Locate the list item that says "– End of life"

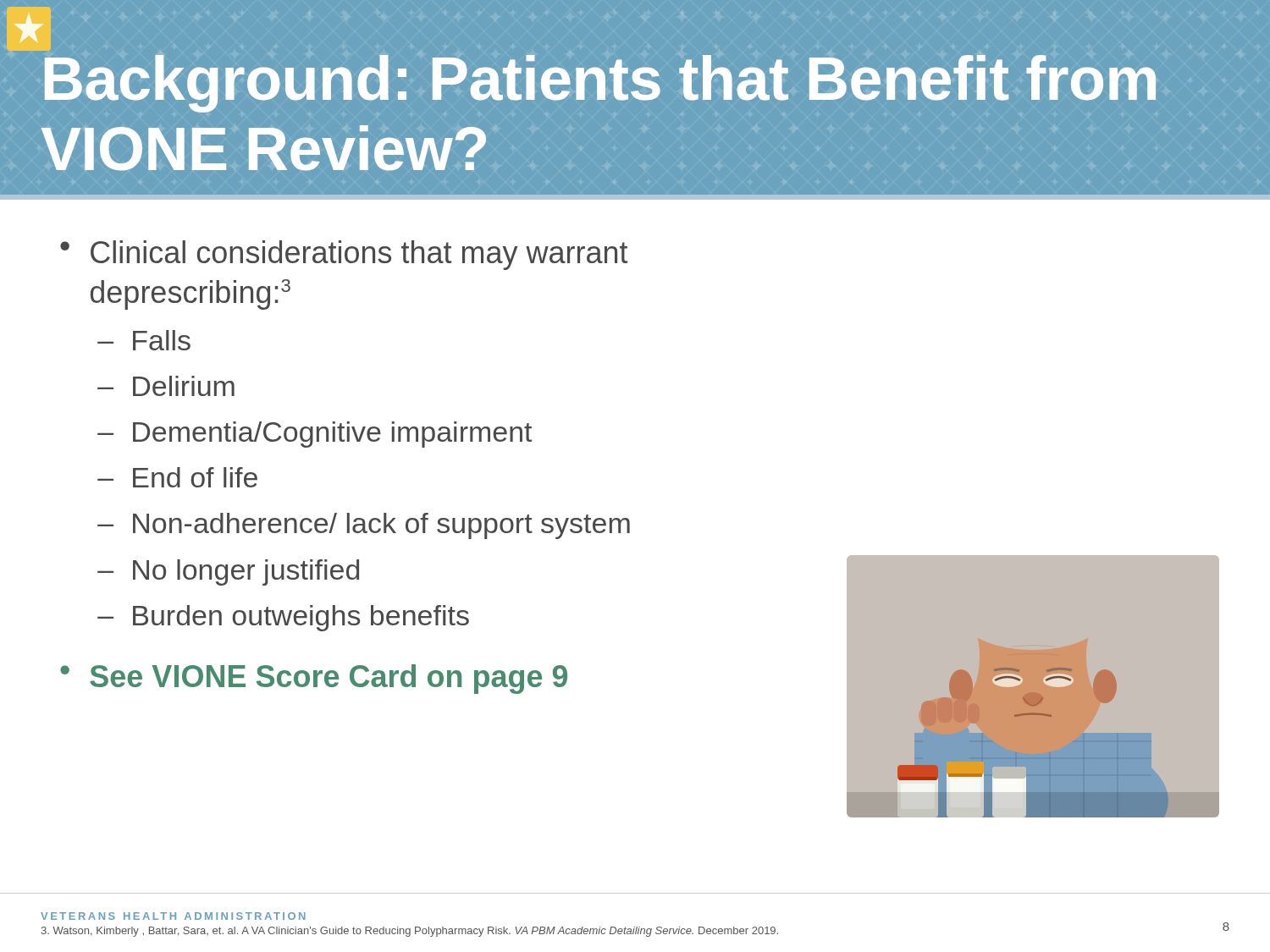click(x=178, y=477)
